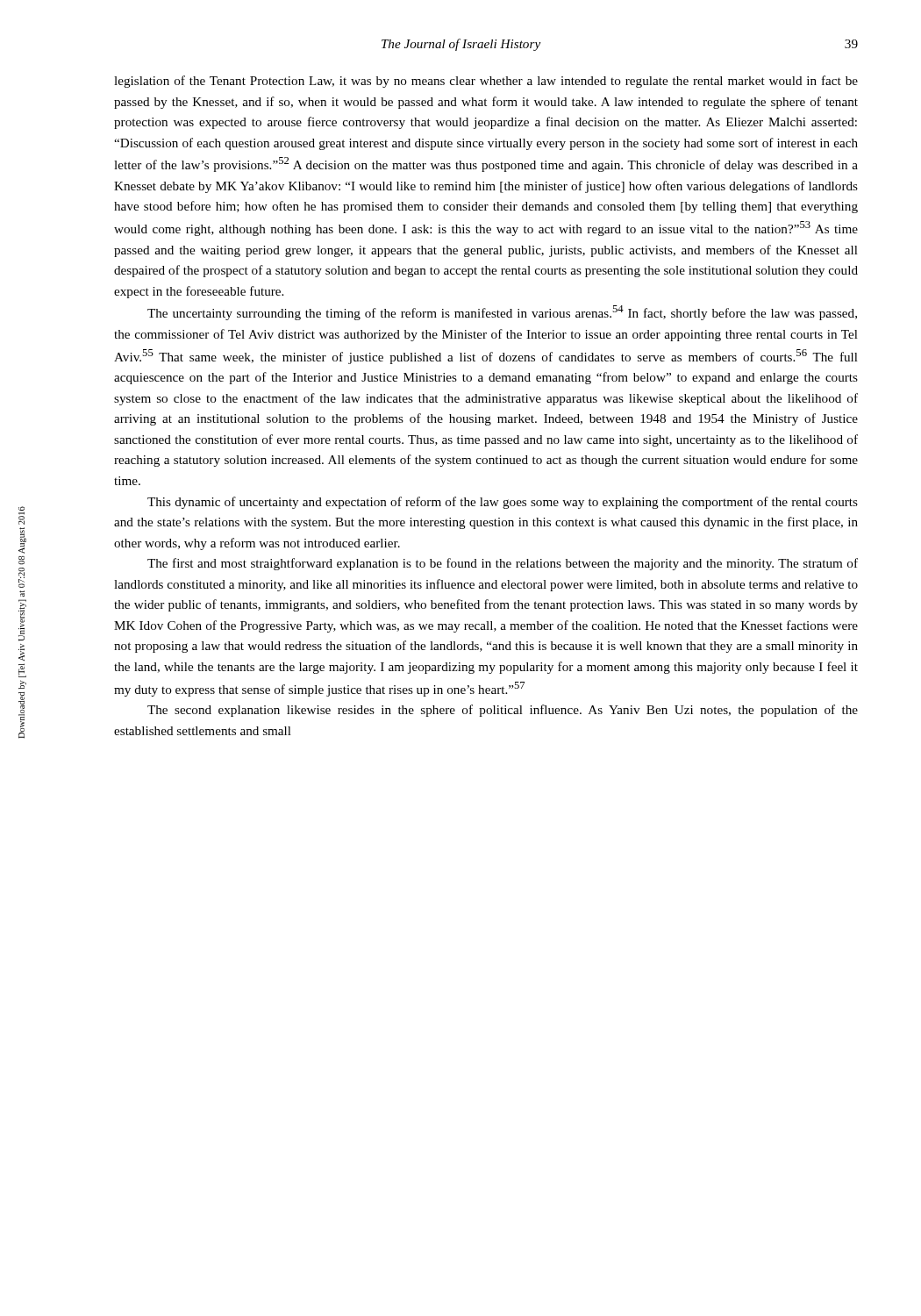Point to the text starting "The uncertainty surrounding"
The image size is (921, 1316).
(486, 396)
